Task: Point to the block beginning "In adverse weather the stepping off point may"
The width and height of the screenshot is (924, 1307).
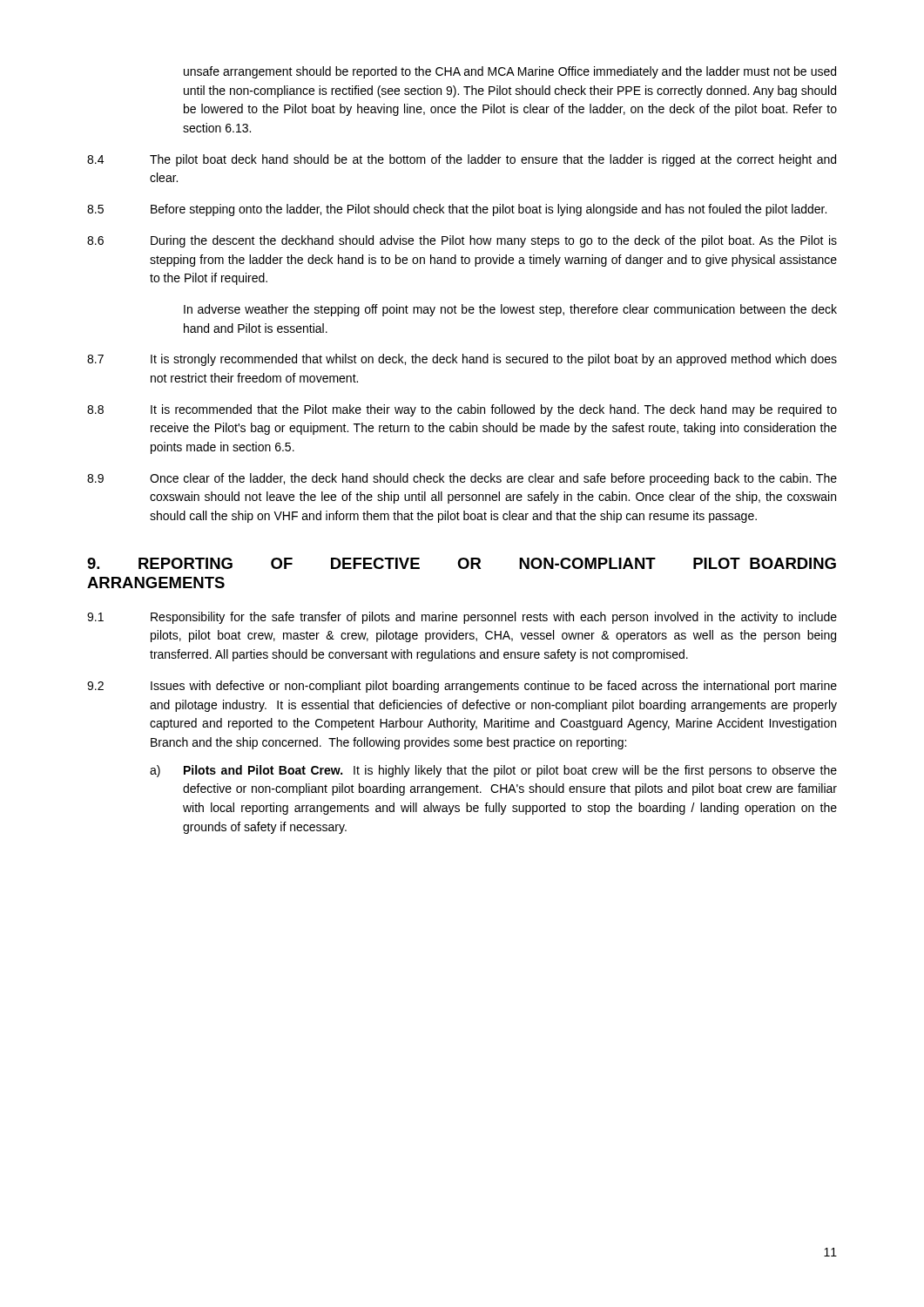Action: pyautogui.click(x=510, y=319)
